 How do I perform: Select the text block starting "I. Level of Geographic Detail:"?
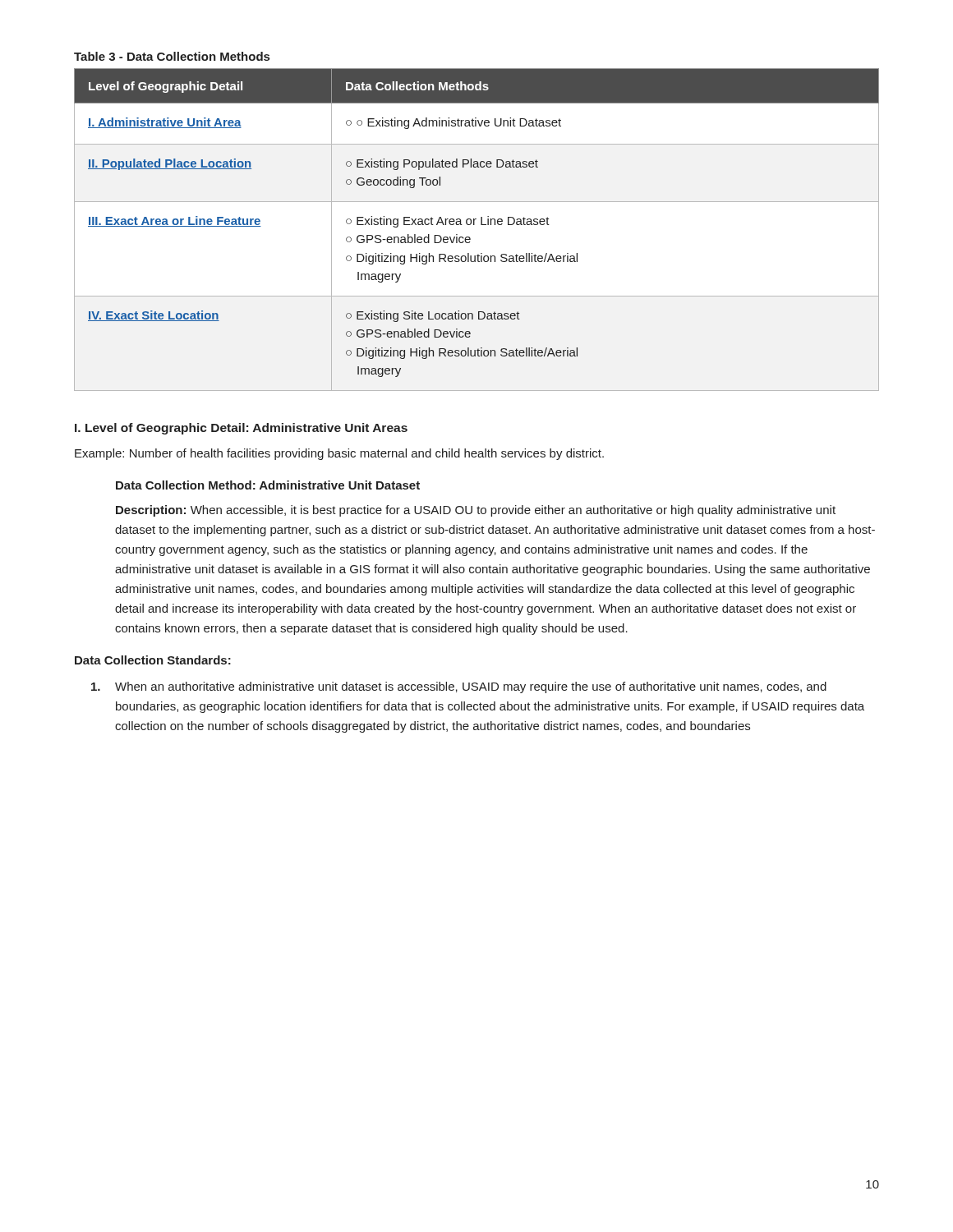point(241,427)
